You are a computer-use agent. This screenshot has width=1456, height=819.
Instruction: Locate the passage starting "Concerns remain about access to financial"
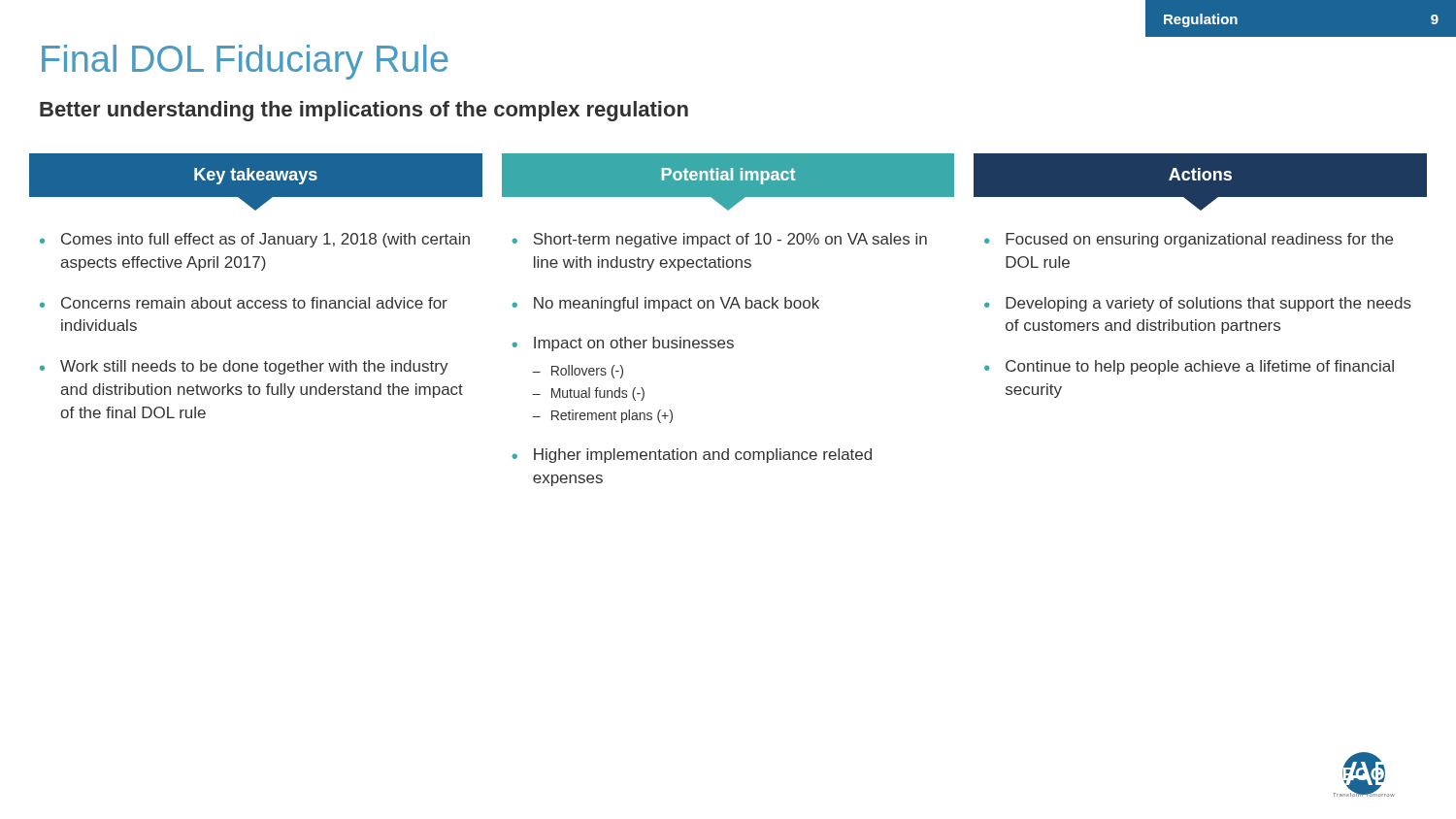(254, 314)
